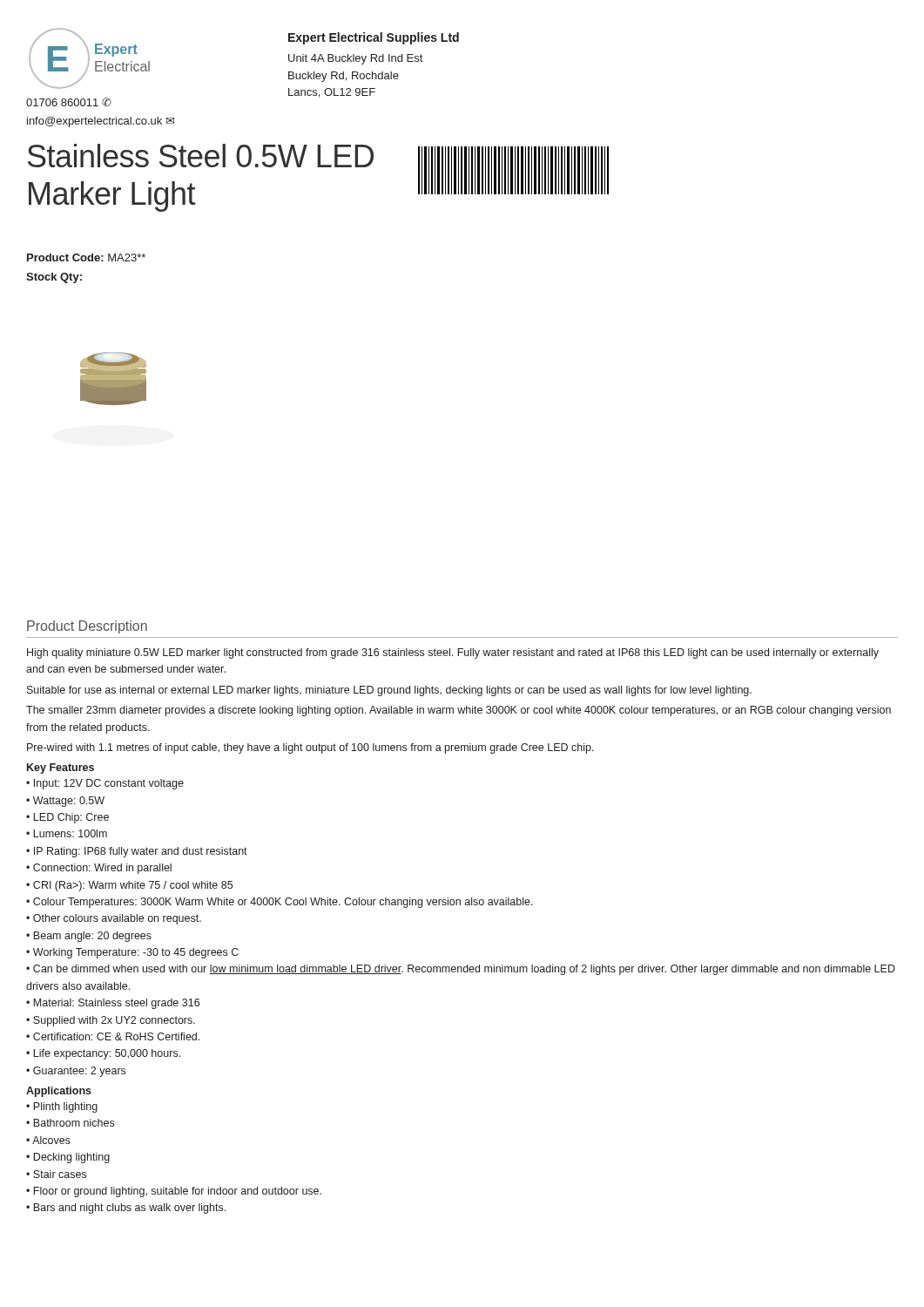Select the passage starting "• Stair cases"
Image resolution: width=924 pixels, height=1307 pixels.
[57, 1174]
